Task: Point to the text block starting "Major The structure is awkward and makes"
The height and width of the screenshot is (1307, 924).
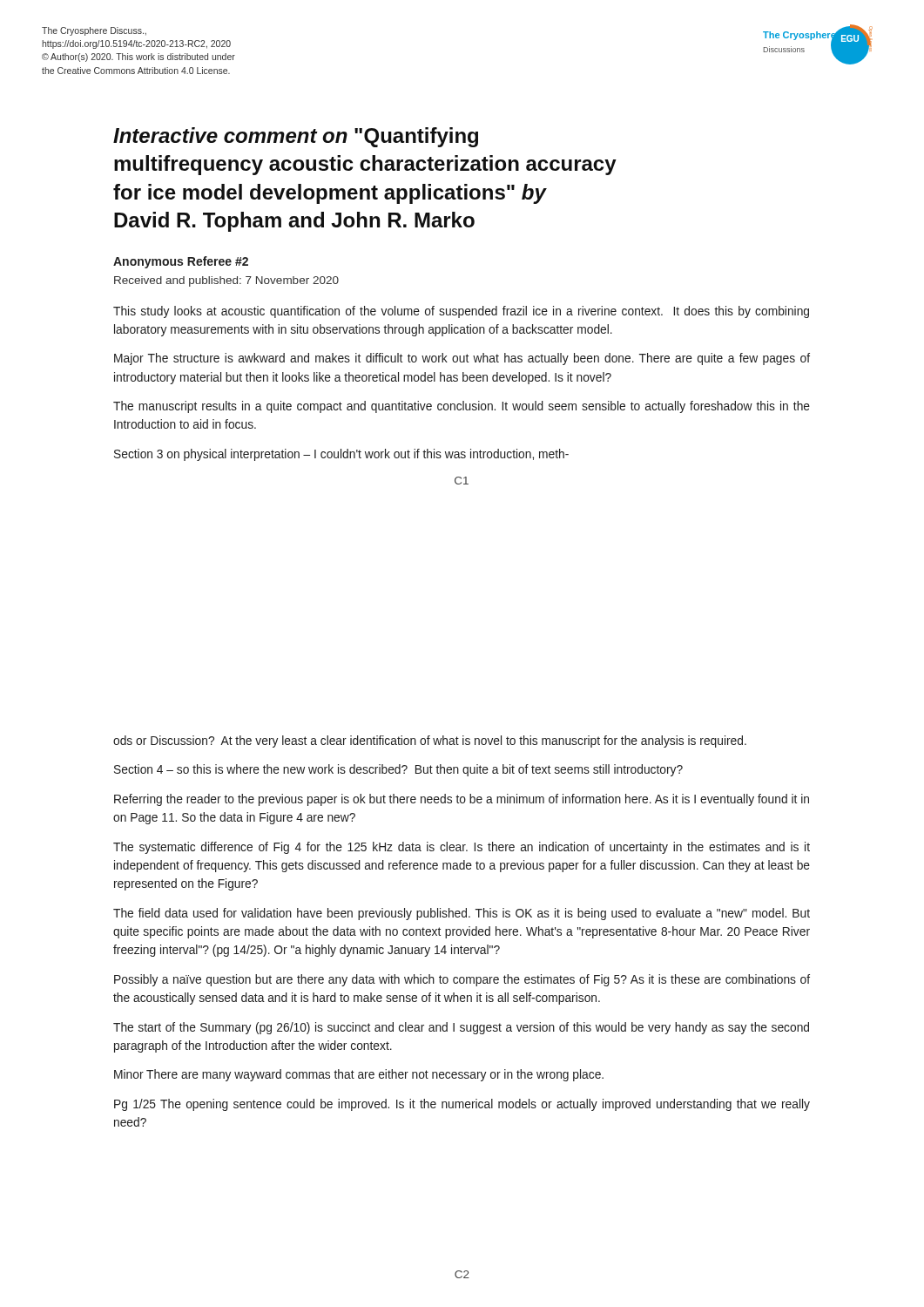Action: point(462,368)
